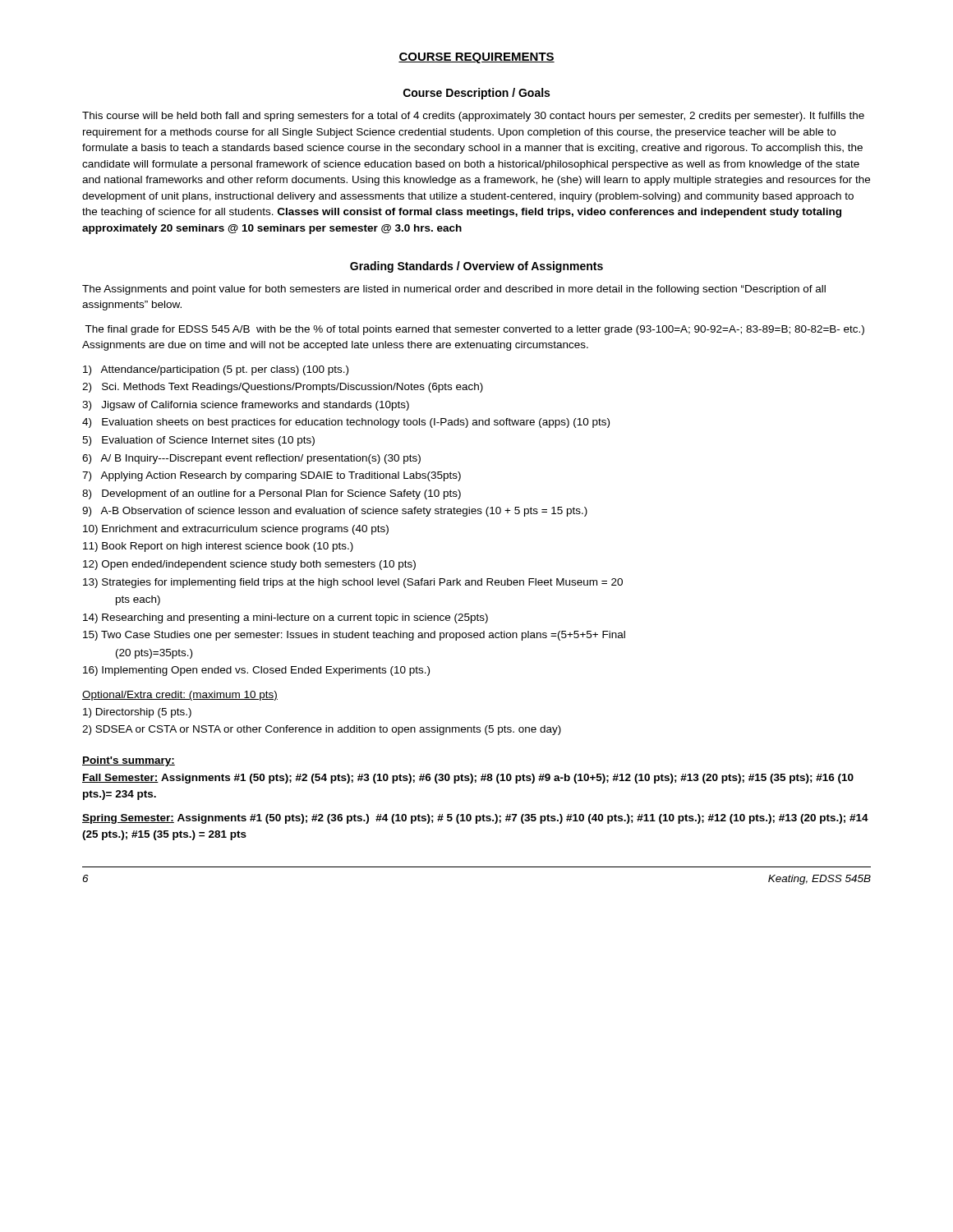
Task: Click on the text that reads "Optional/Extra credit: (maximum 10 pts)"
Action: [x=180, y=694]
